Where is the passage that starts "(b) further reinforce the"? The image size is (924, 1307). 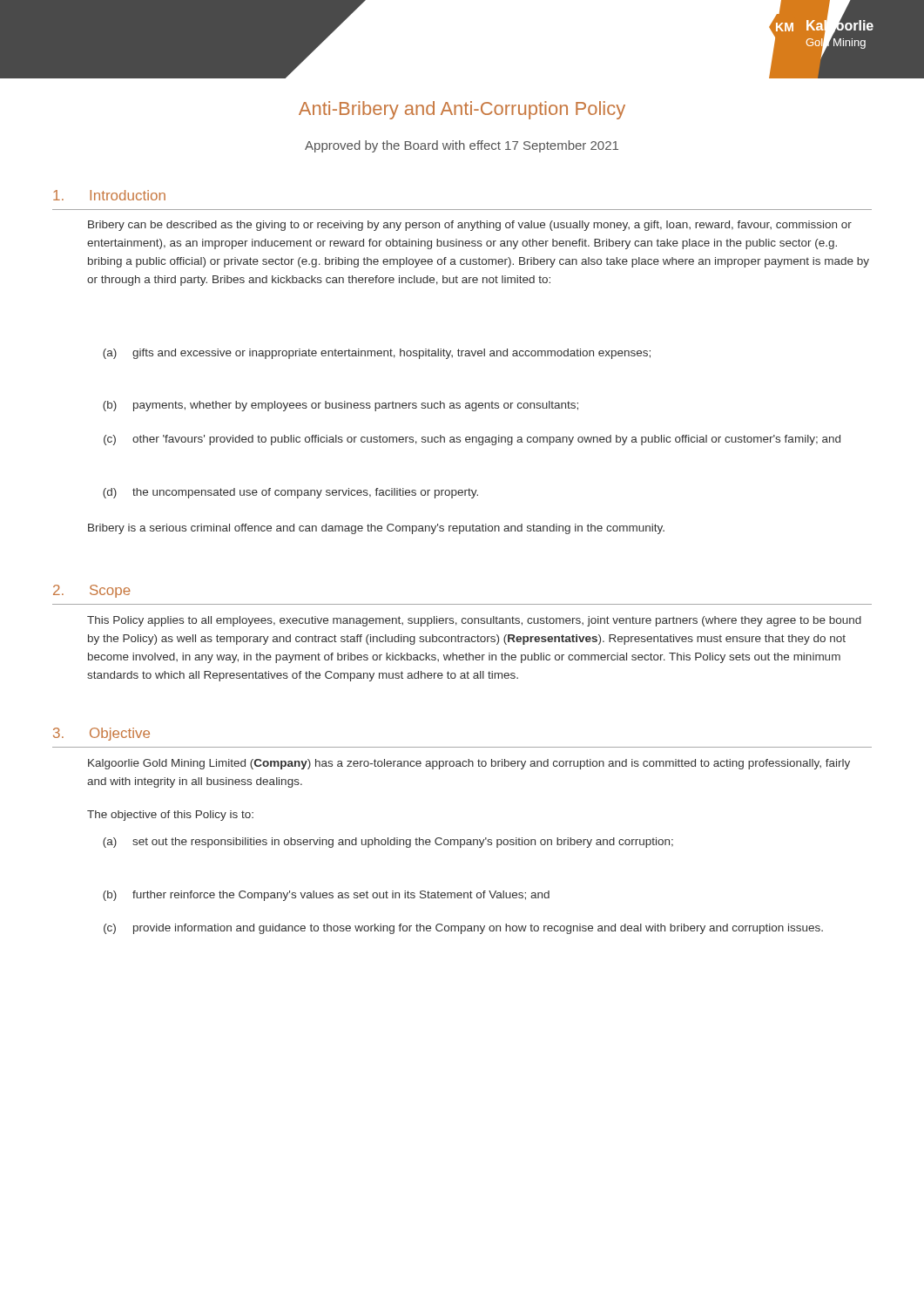(x=319, y=895)
